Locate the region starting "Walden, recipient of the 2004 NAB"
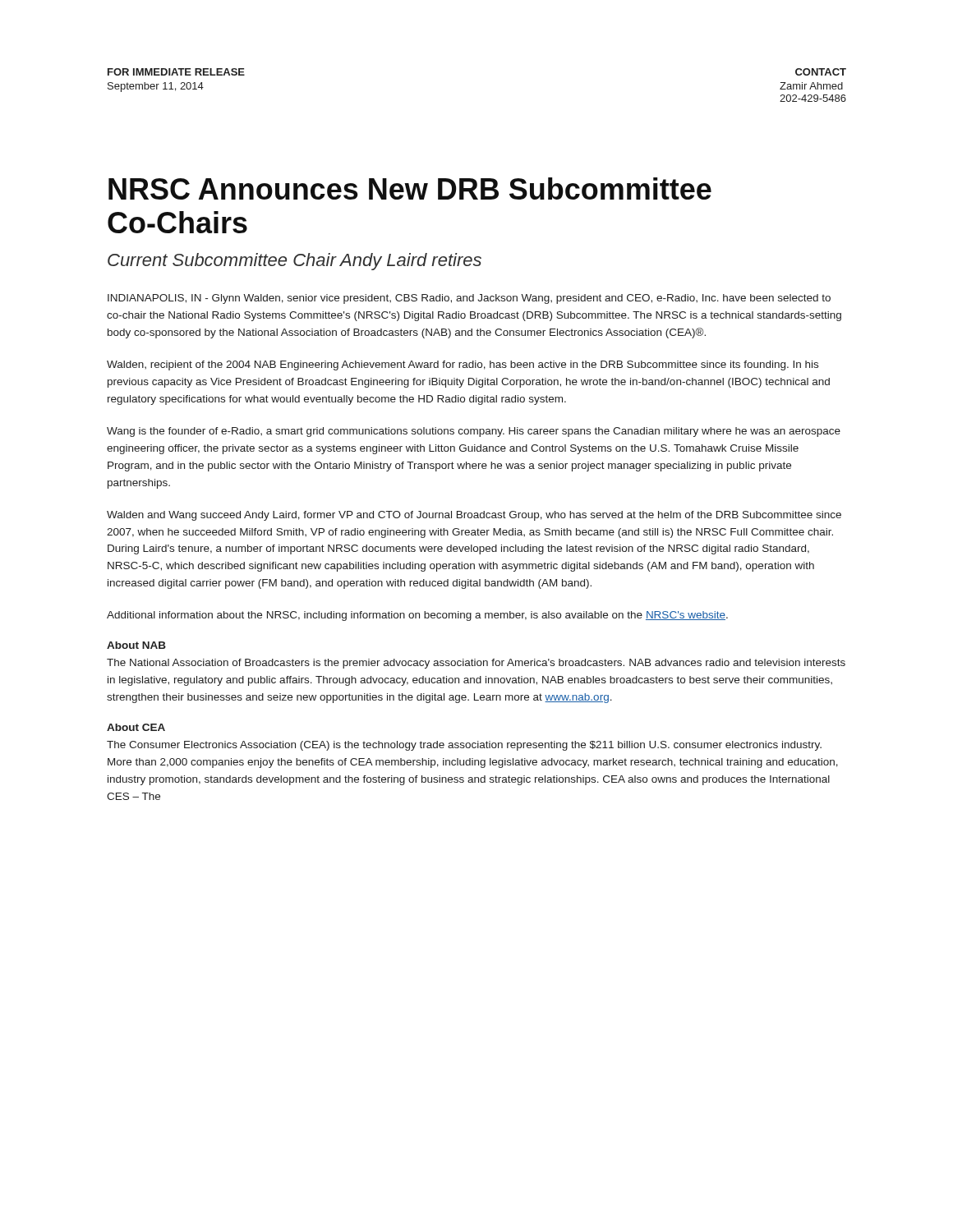 point(469,382)
